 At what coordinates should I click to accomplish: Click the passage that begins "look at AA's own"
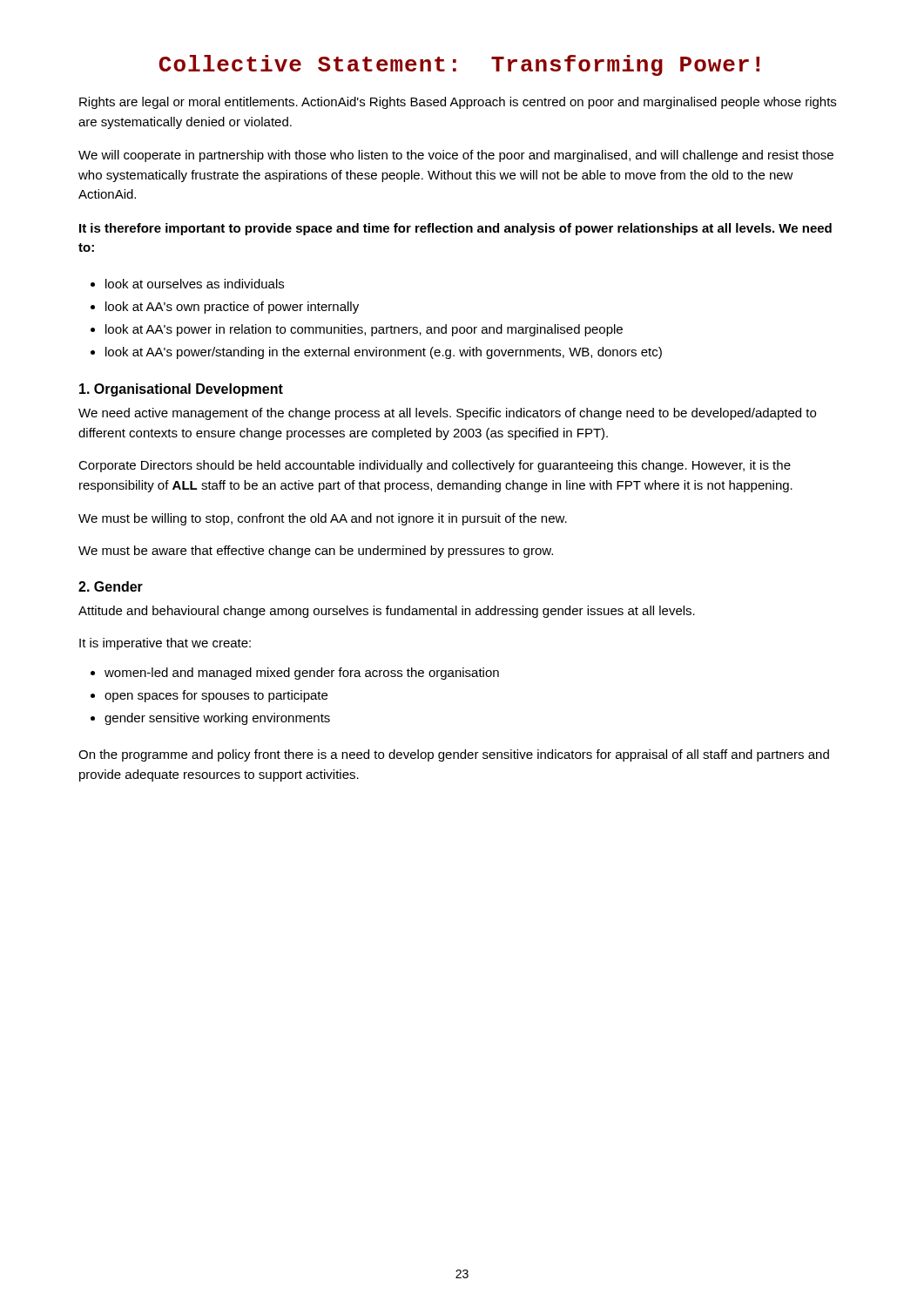click(232, 306)
